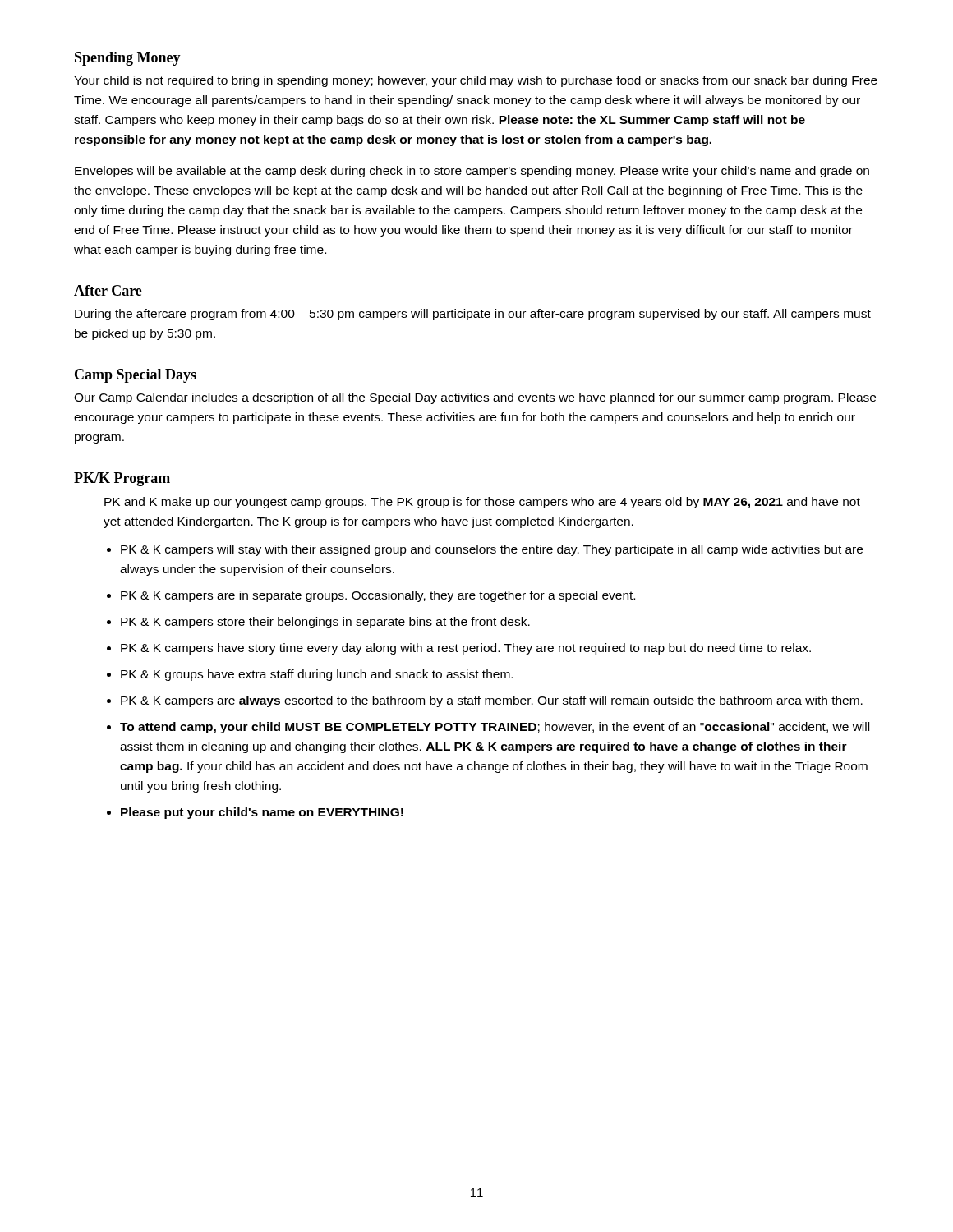Find "Please put your child's name on EVERYTHING!" on this page
Image resolution: width=953 pixels, height=1232 pixels.
click(x=262, y=812)
